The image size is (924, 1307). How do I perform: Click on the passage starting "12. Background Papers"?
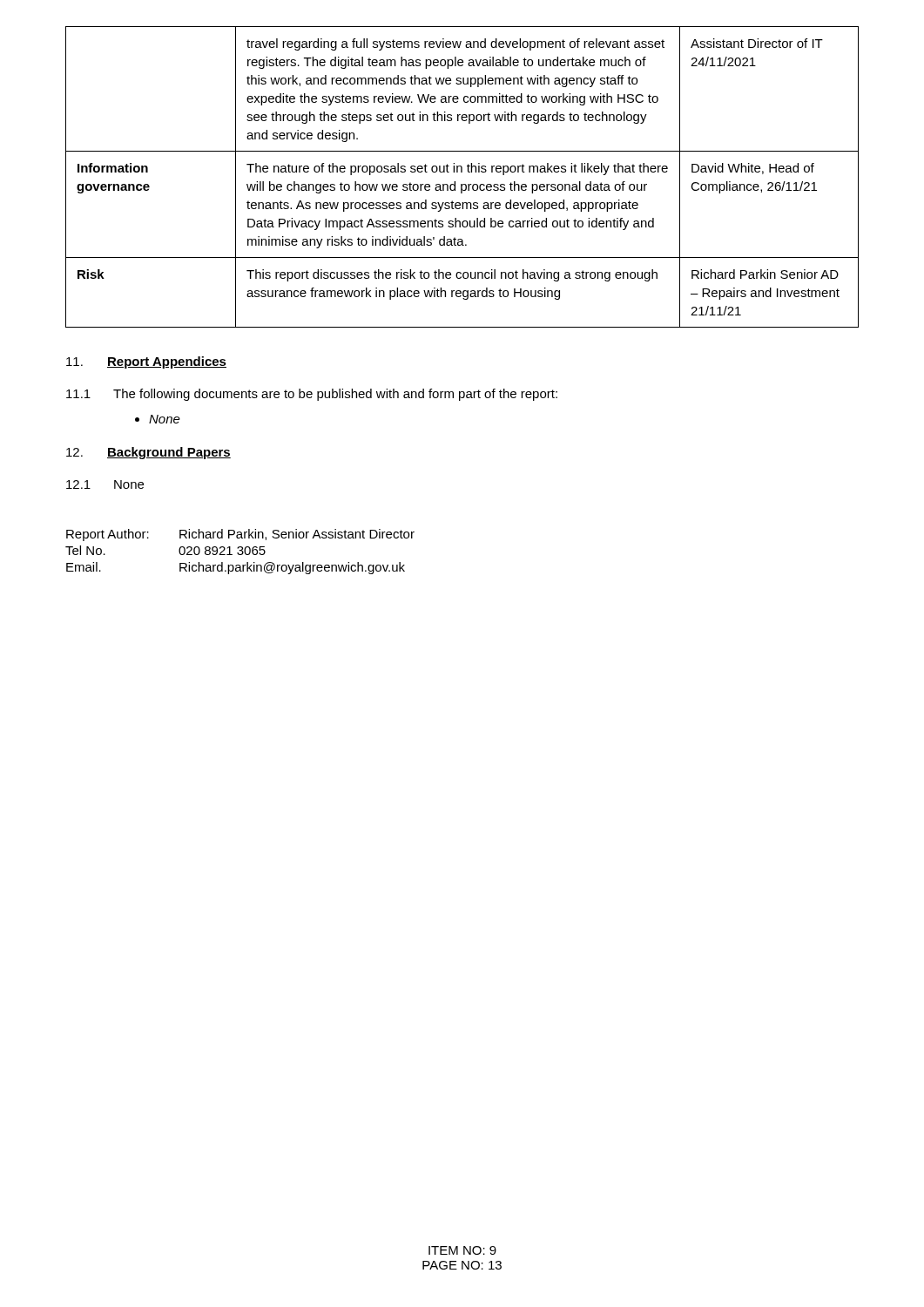click(x=148, y=452)
